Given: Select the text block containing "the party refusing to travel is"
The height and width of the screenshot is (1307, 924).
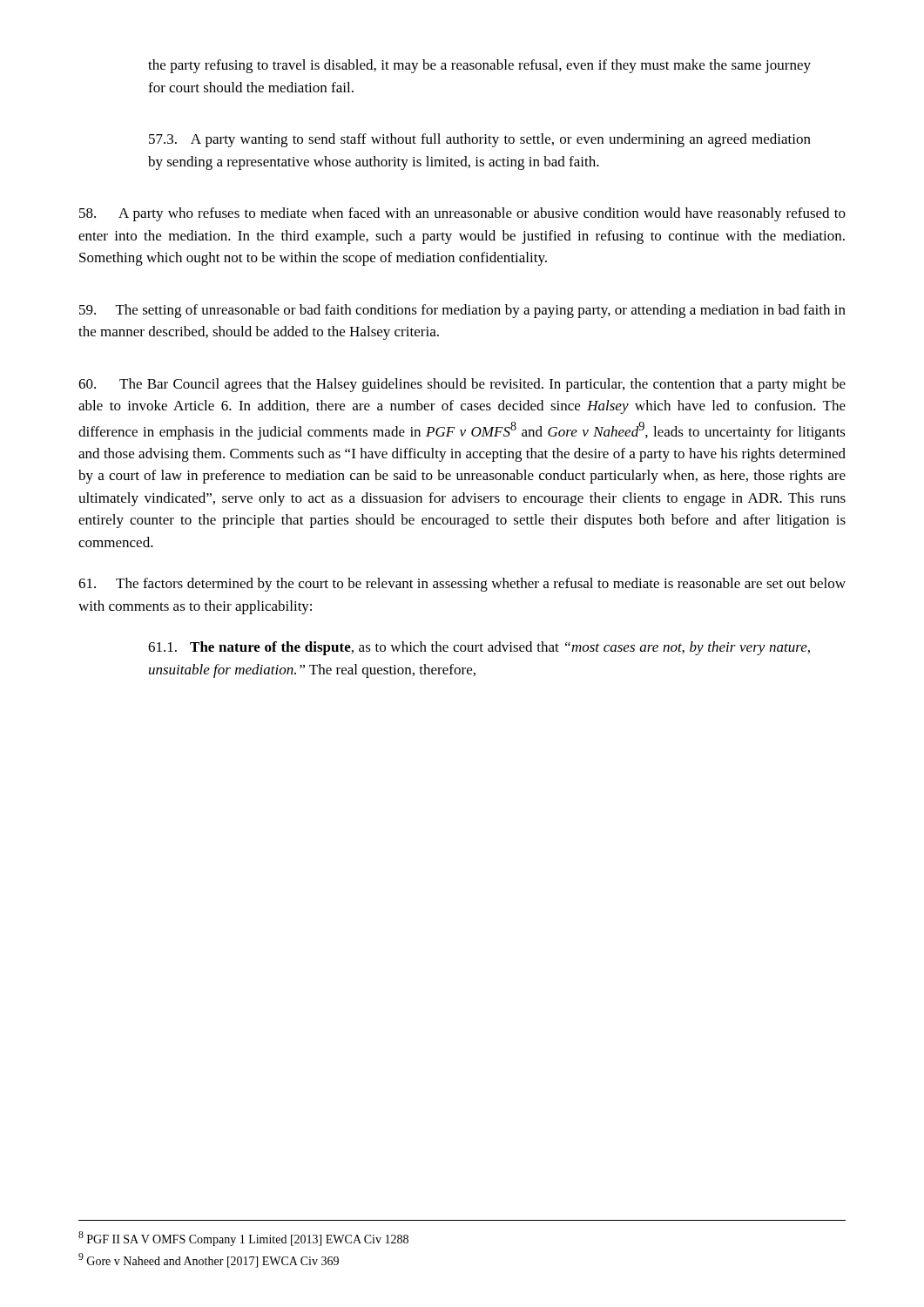Looking at the screenshot, I should tap(479, 76).
